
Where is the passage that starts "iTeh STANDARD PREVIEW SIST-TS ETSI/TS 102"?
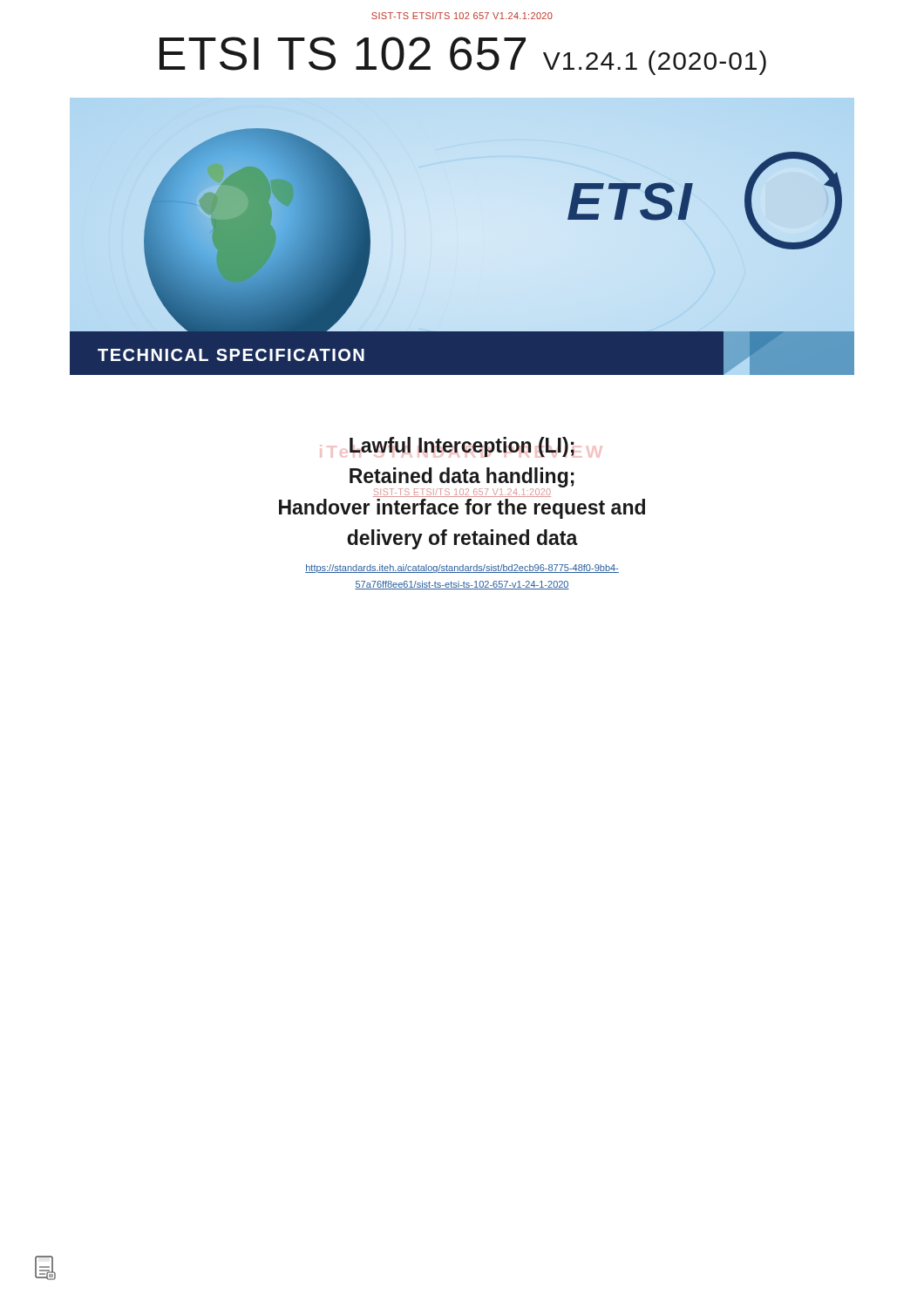(x=462, y=492)
